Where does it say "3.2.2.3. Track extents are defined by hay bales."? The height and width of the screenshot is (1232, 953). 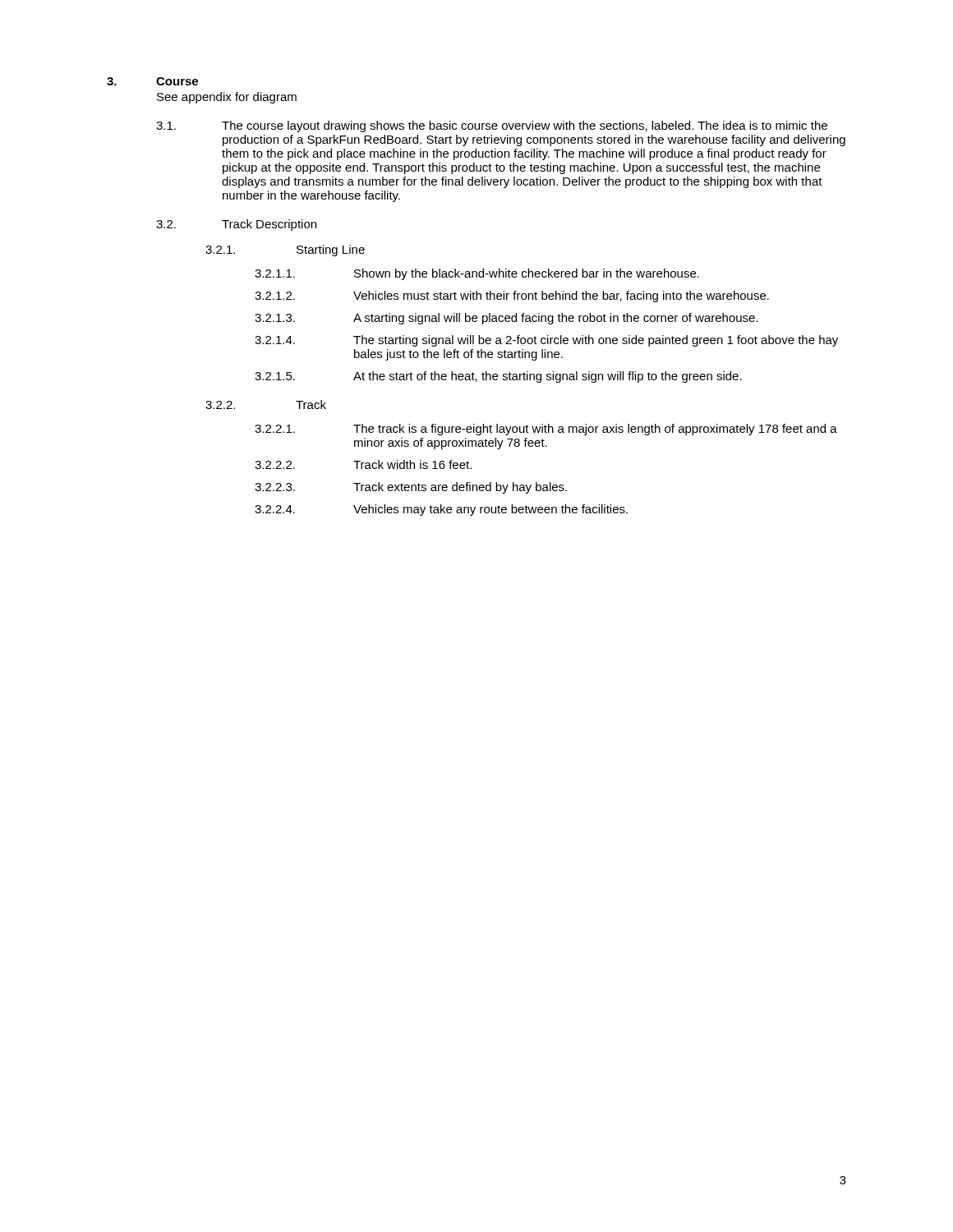550,487
